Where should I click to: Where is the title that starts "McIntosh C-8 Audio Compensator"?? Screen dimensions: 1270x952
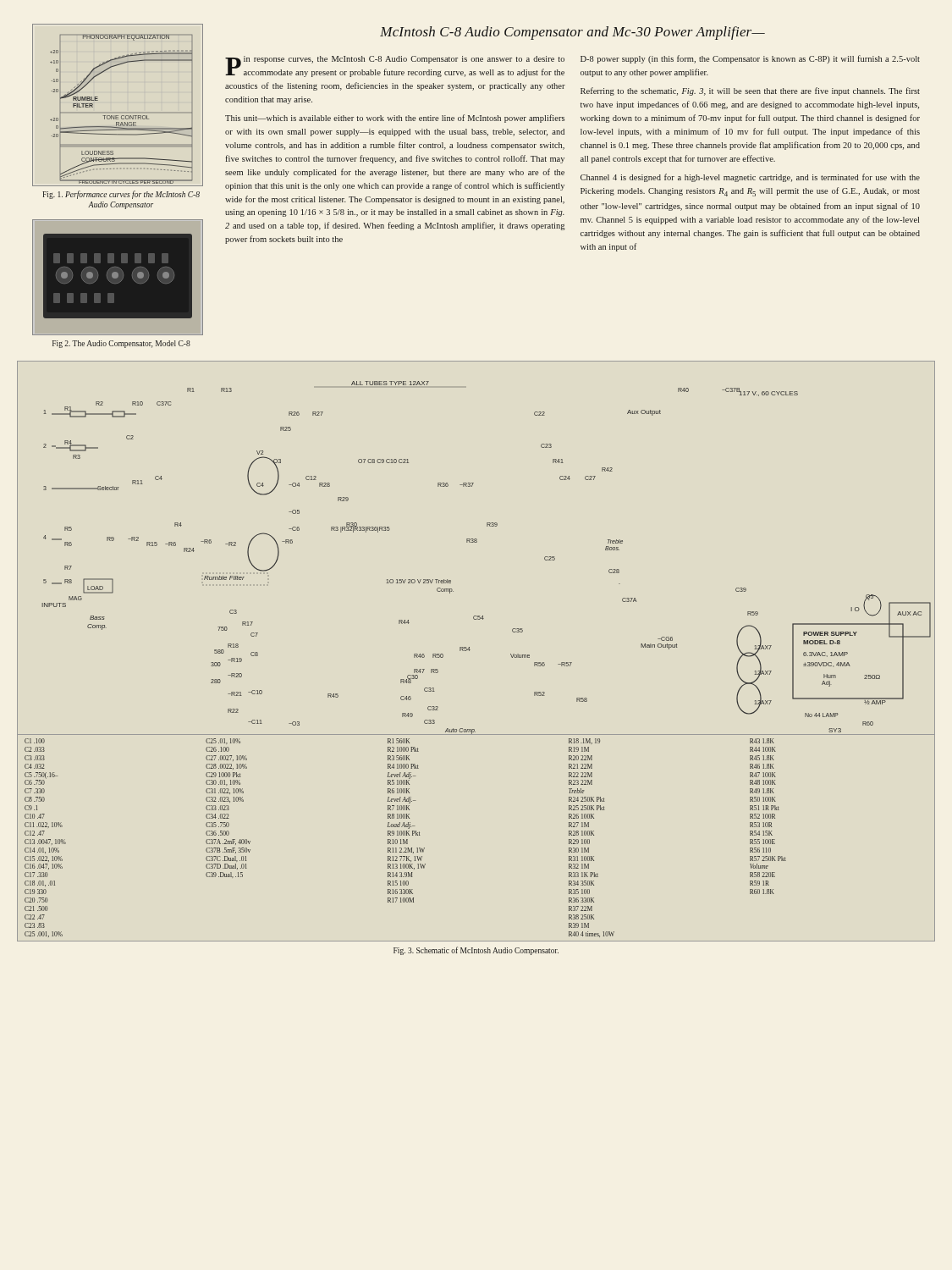(x=572, y=32)
